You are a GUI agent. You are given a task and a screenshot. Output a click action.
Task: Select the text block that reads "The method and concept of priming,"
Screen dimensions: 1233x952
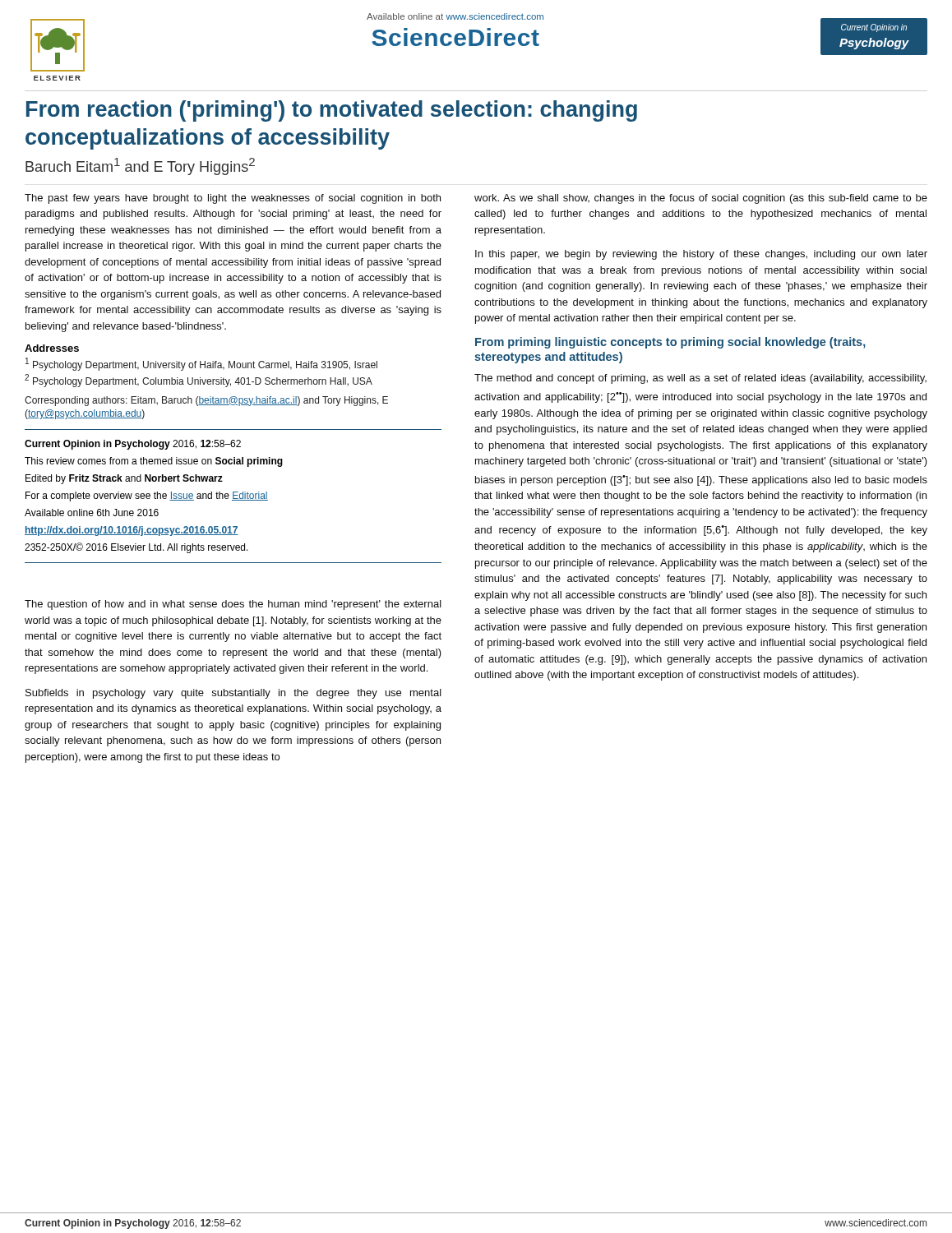(701, 526)
